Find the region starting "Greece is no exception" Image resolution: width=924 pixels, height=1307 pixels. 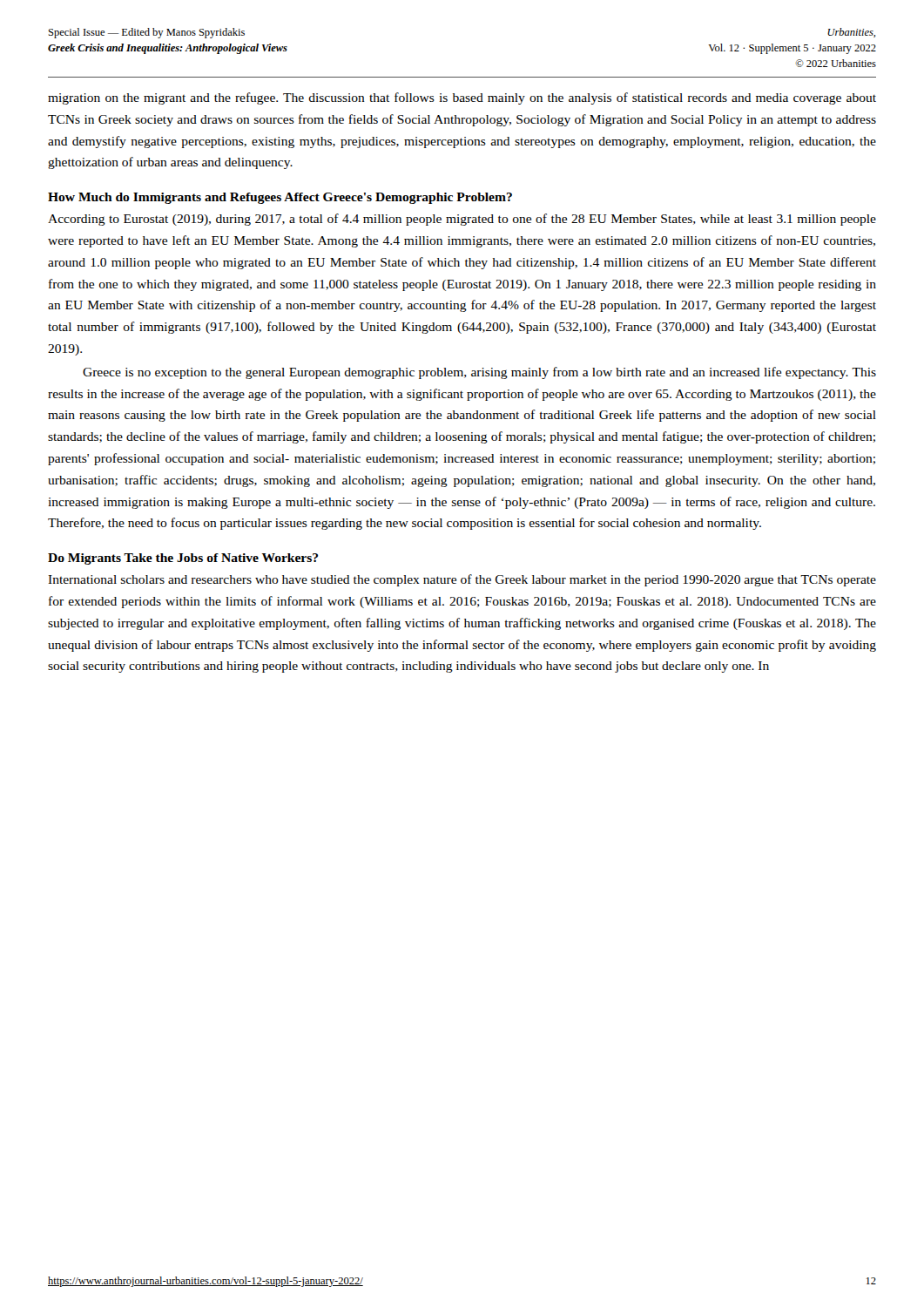pyautogui.click(x=462, y=447)
